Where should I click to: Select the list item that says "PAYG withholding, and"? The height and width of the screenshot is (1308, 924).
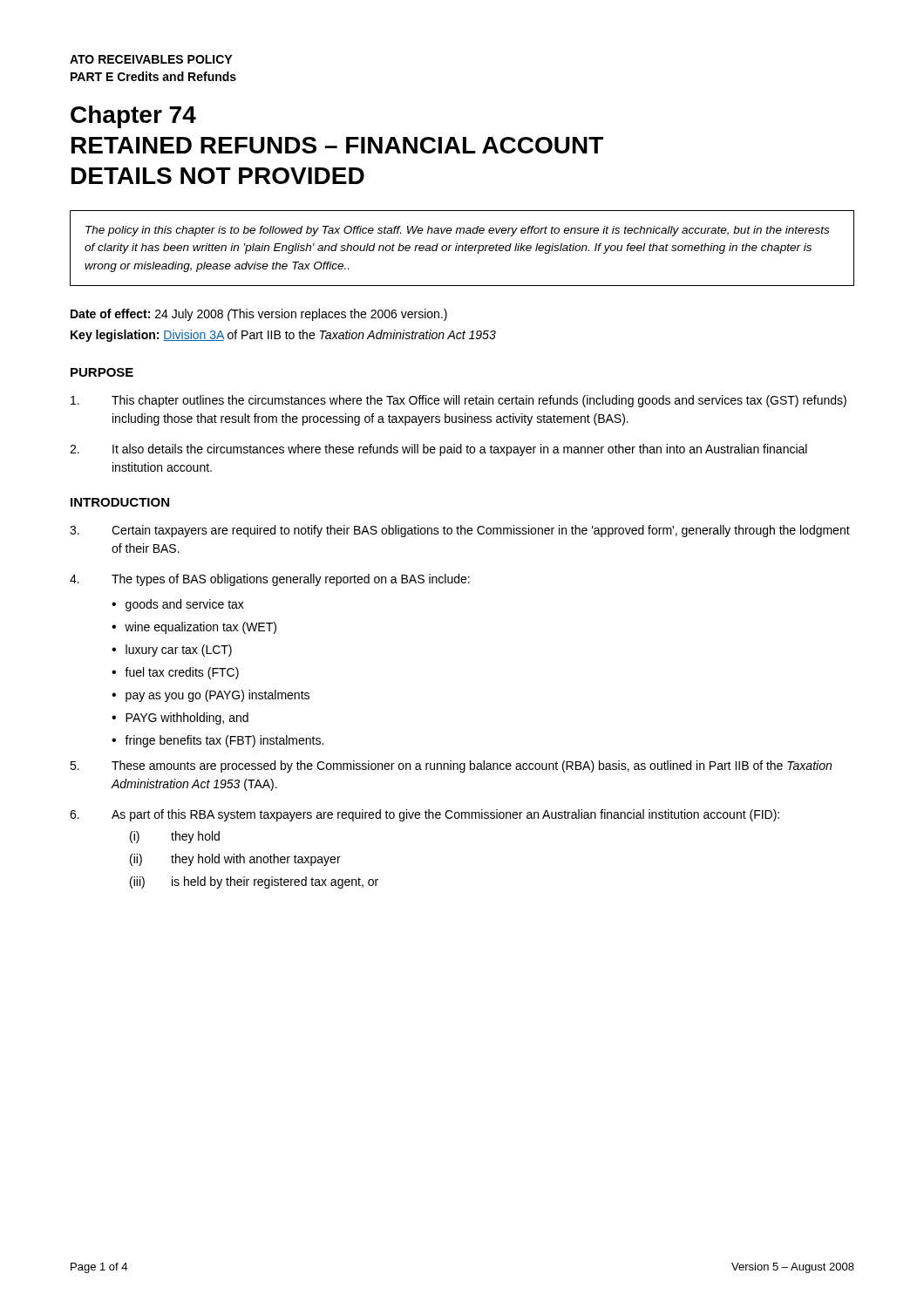click(x=187, y=717)
